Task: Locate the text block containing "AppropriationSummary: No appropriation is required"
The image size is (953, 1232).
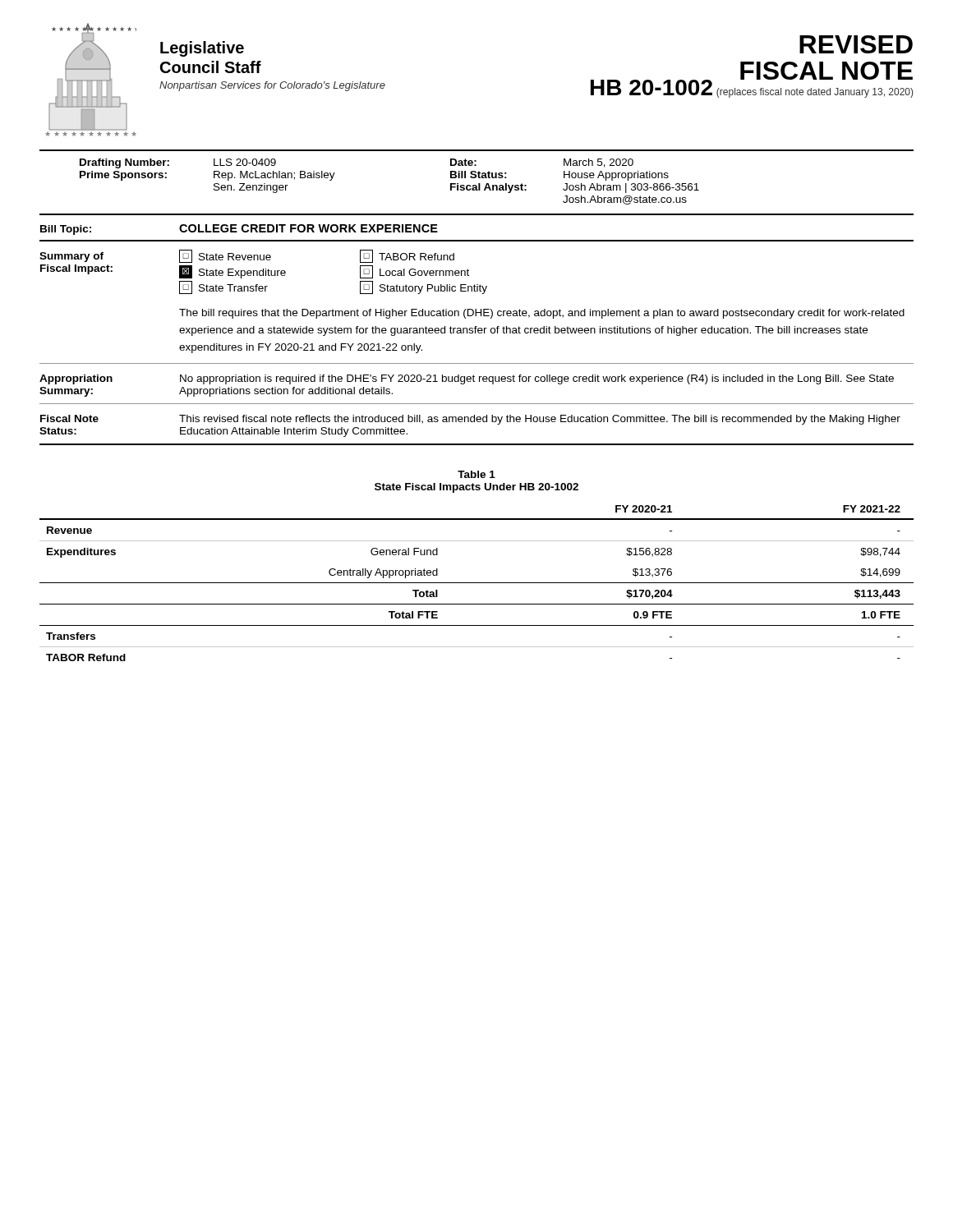Action: [476, 384]
